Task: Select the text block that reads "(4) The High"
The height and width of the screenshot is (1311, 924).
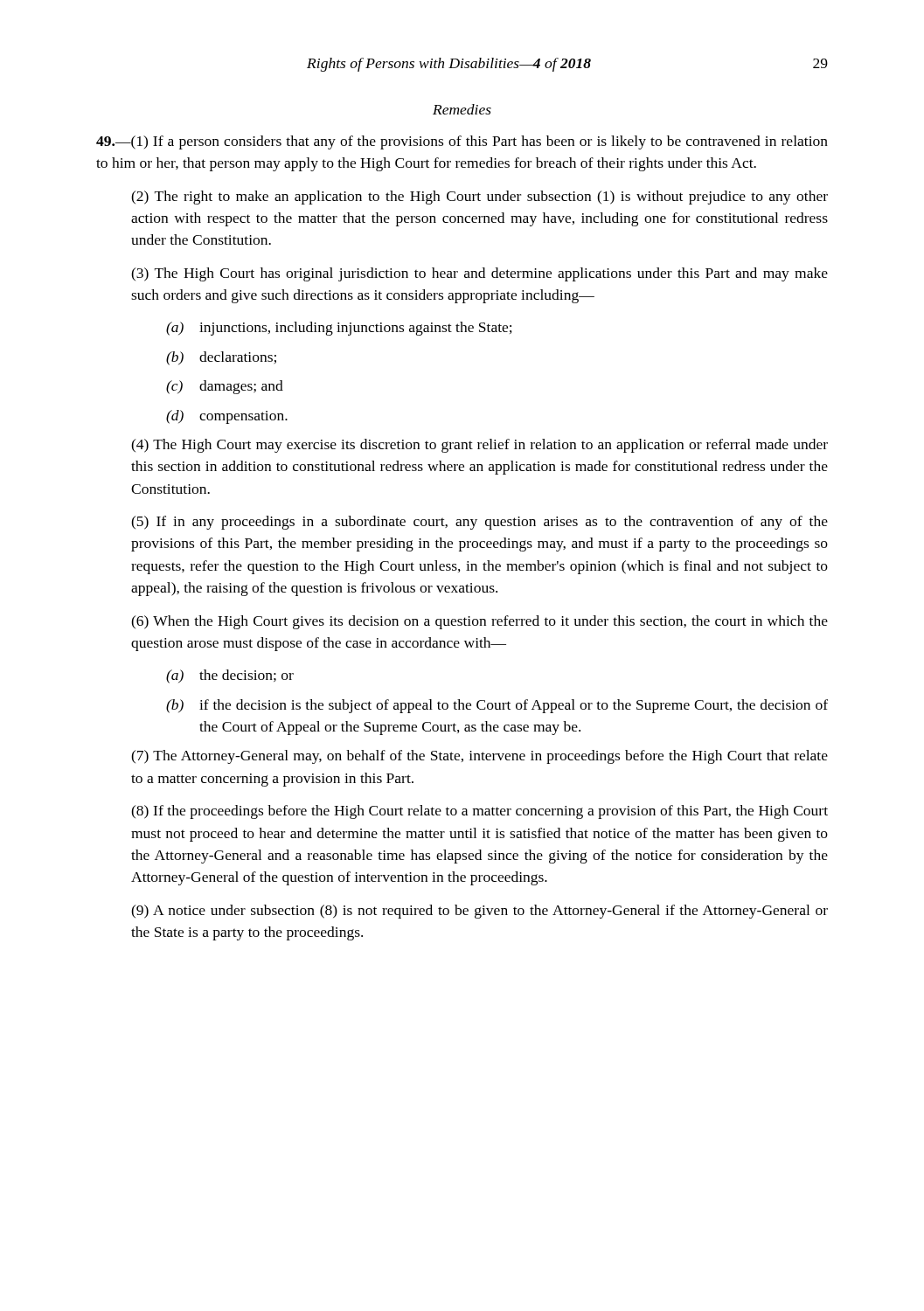Action: pos(479,466)
